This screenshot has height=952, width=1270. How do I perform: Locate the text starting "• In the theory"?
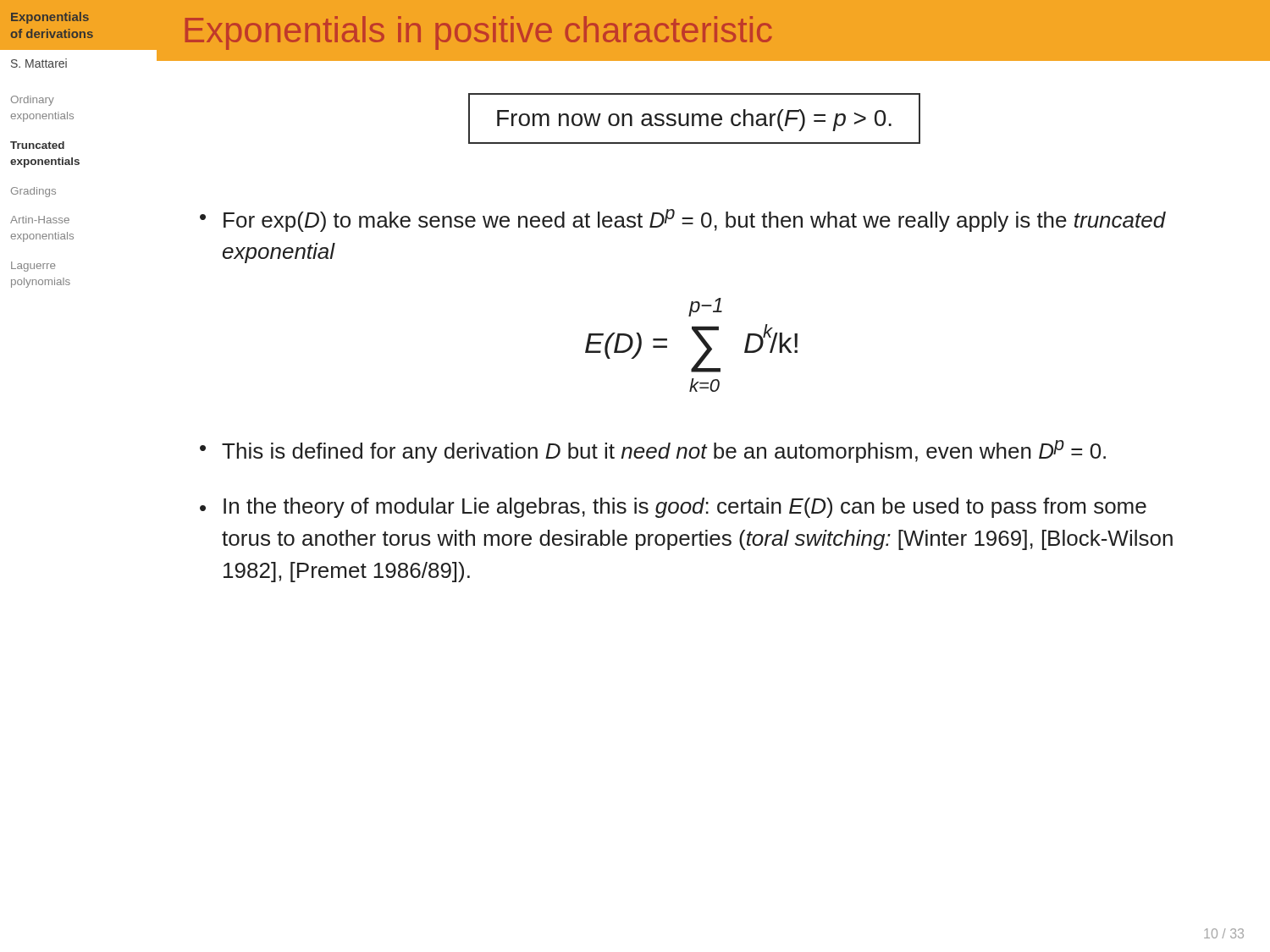pos(694,539)
